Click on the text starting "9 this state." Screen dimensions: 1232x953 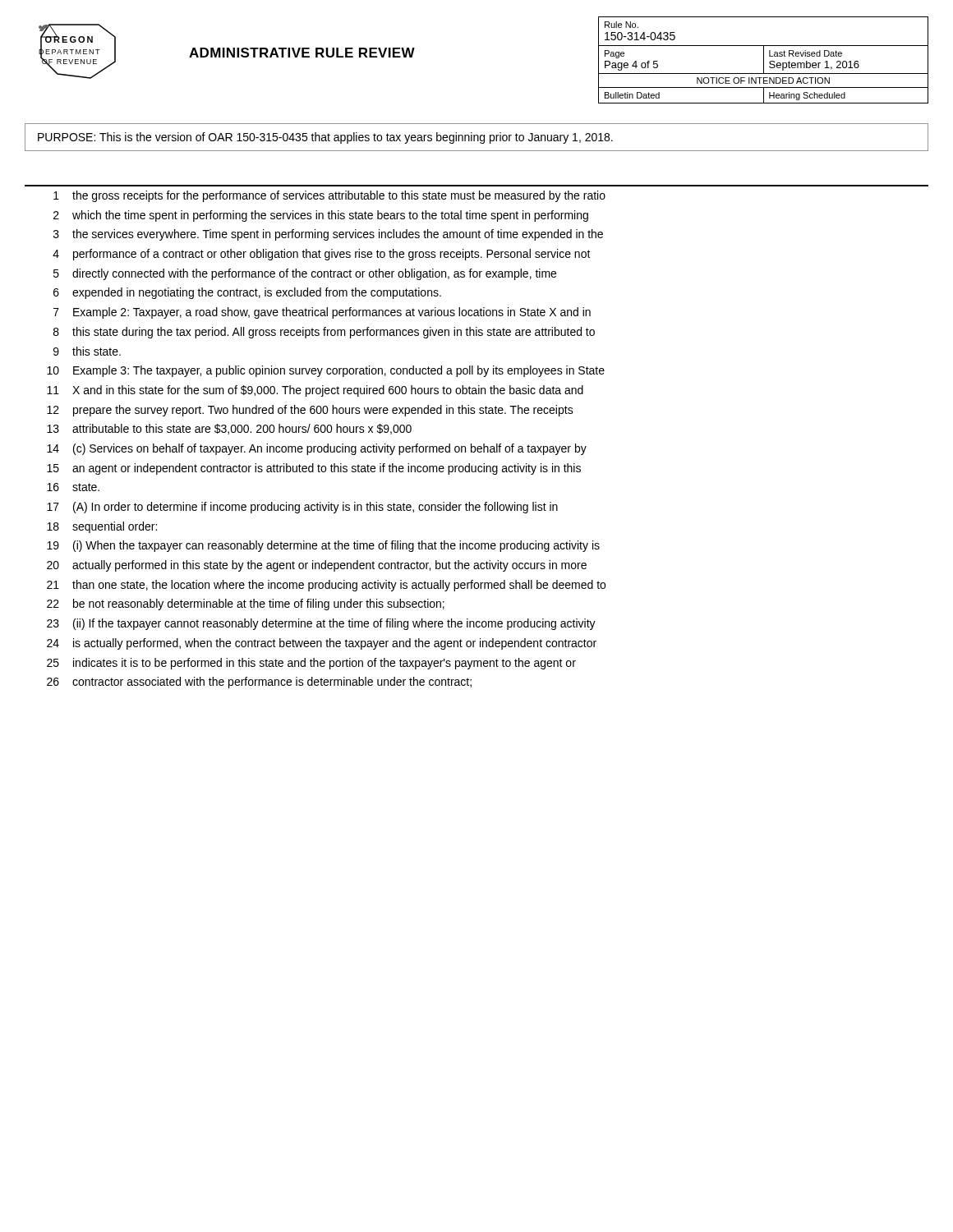87,351
